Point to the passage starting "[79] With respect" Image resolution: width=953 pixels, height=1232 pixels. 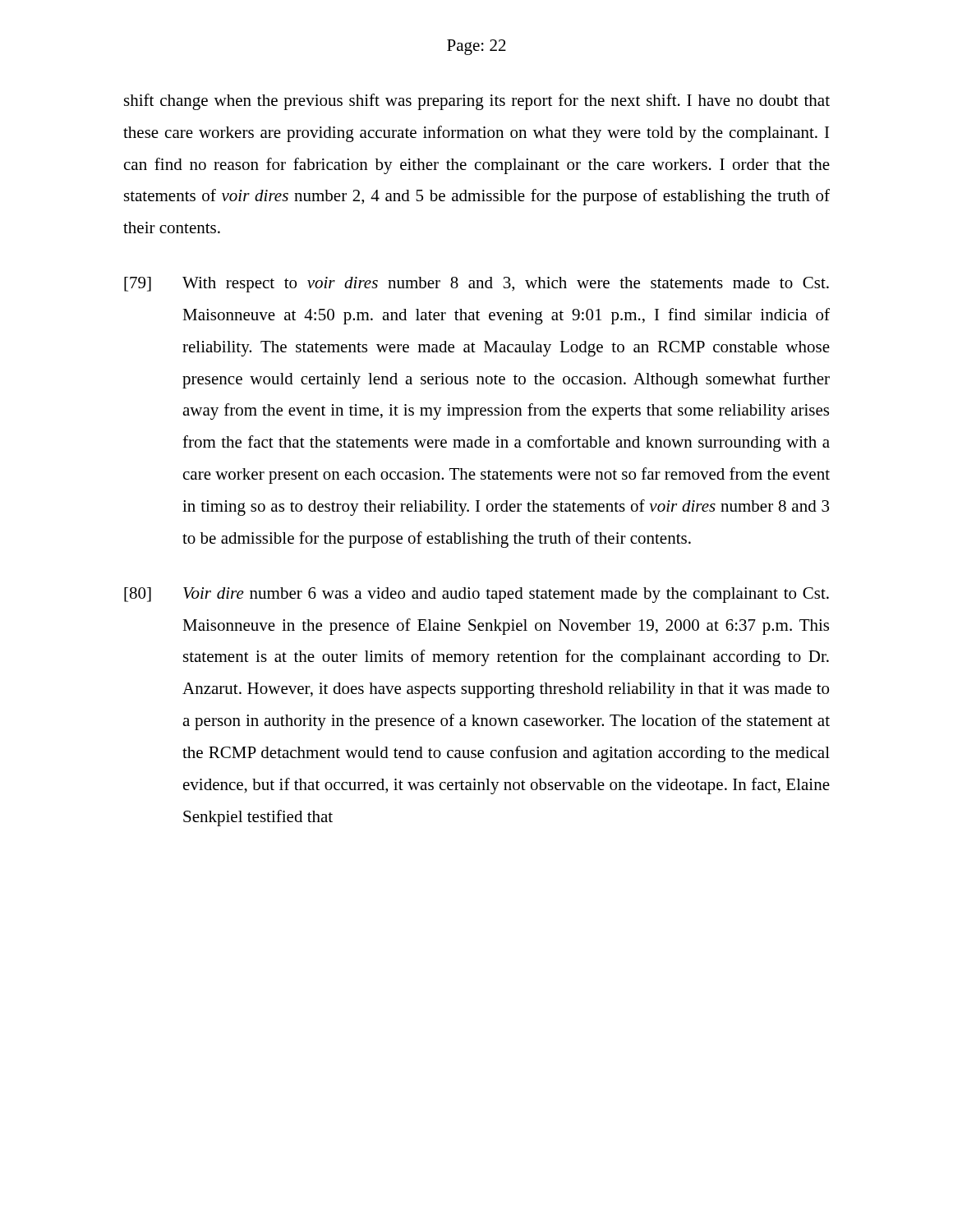pyautogui.click(x=476, y=411)
